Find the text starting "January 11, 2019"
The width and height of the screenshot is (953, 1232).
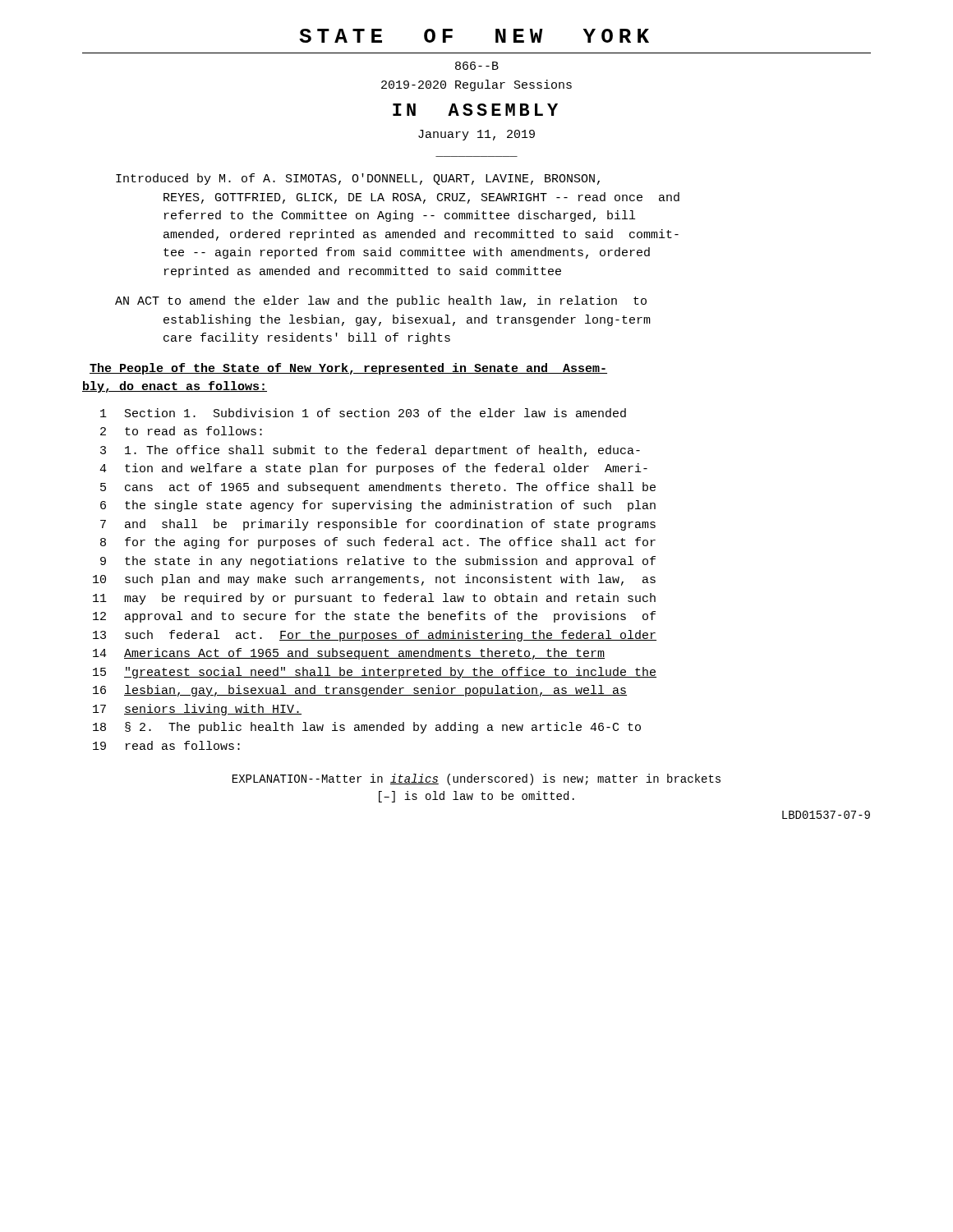tap(476, 135)
